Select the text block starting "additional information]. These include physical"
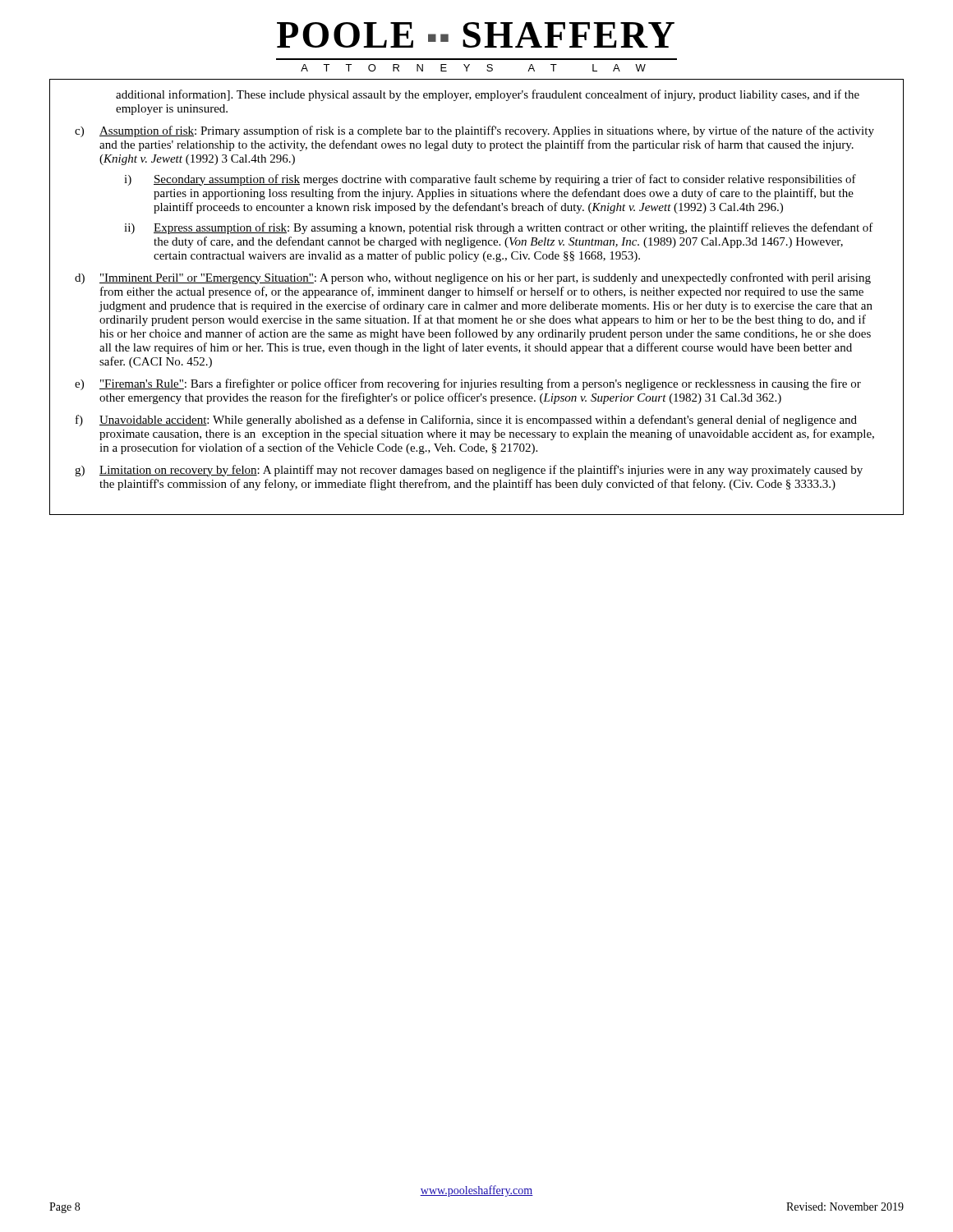 [x=488, y=101]
